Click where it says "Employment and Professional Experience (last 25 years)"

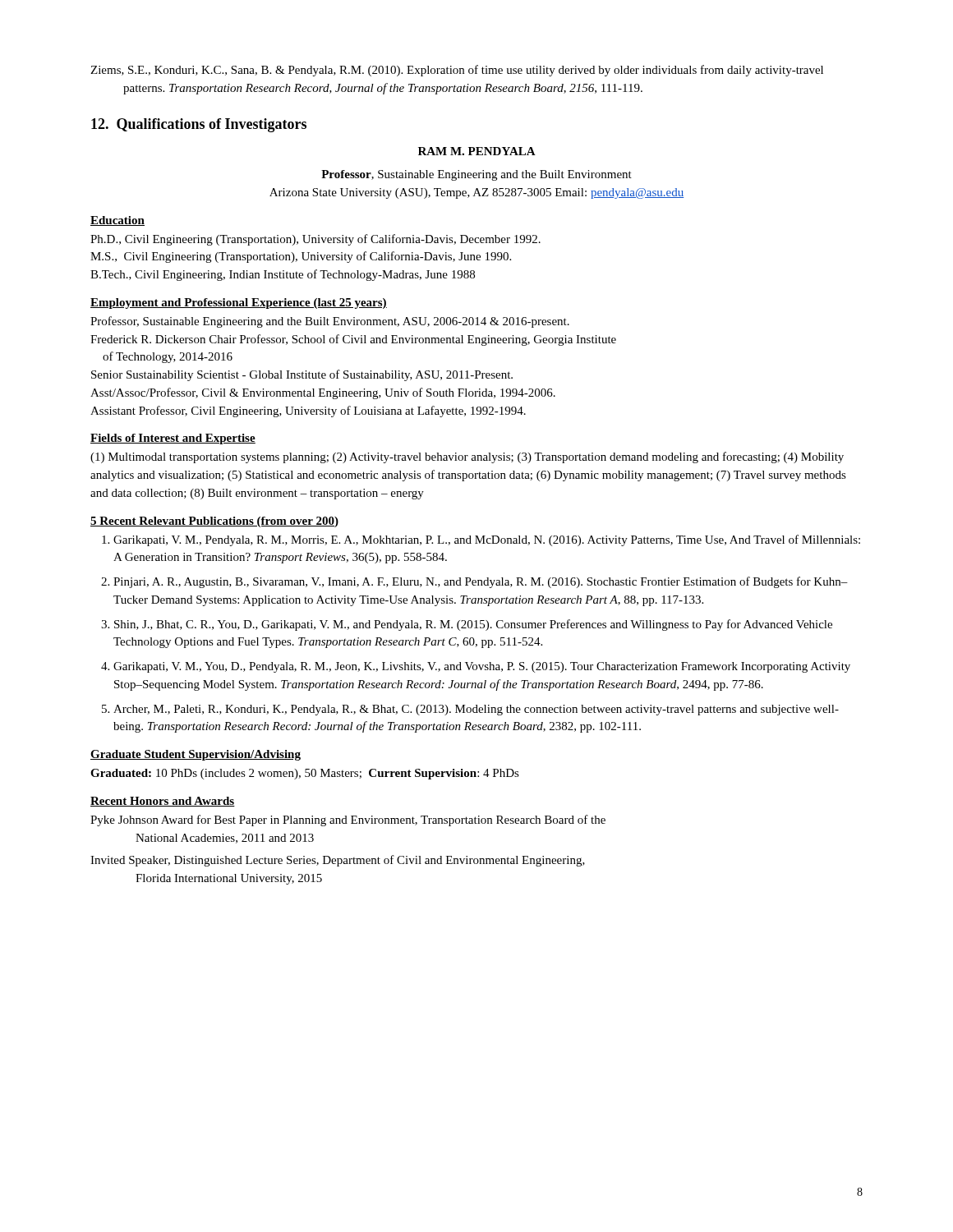click(x=239, y=303)
